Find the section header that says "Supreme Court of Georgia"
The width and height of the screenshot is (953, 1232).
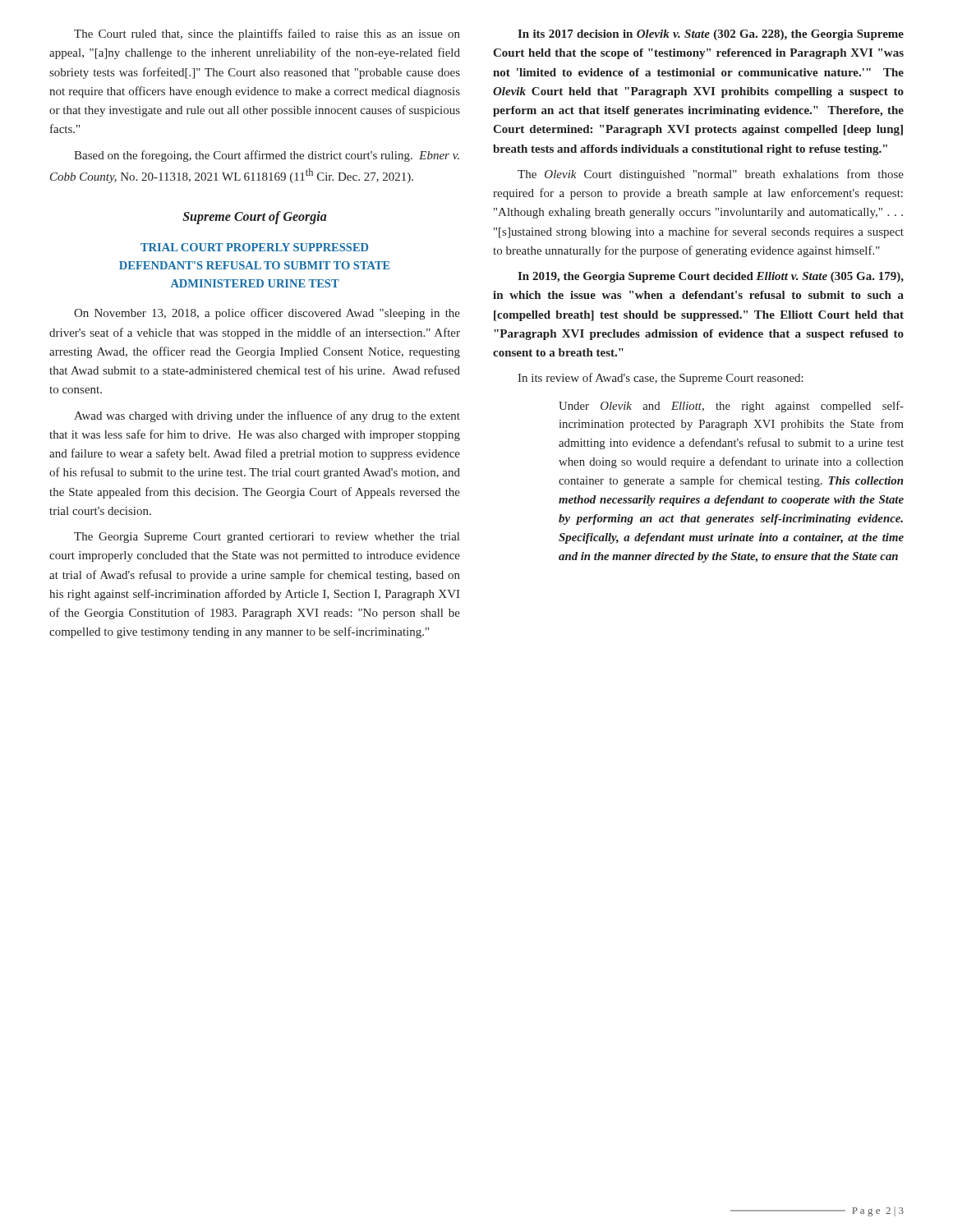point(255,216)
